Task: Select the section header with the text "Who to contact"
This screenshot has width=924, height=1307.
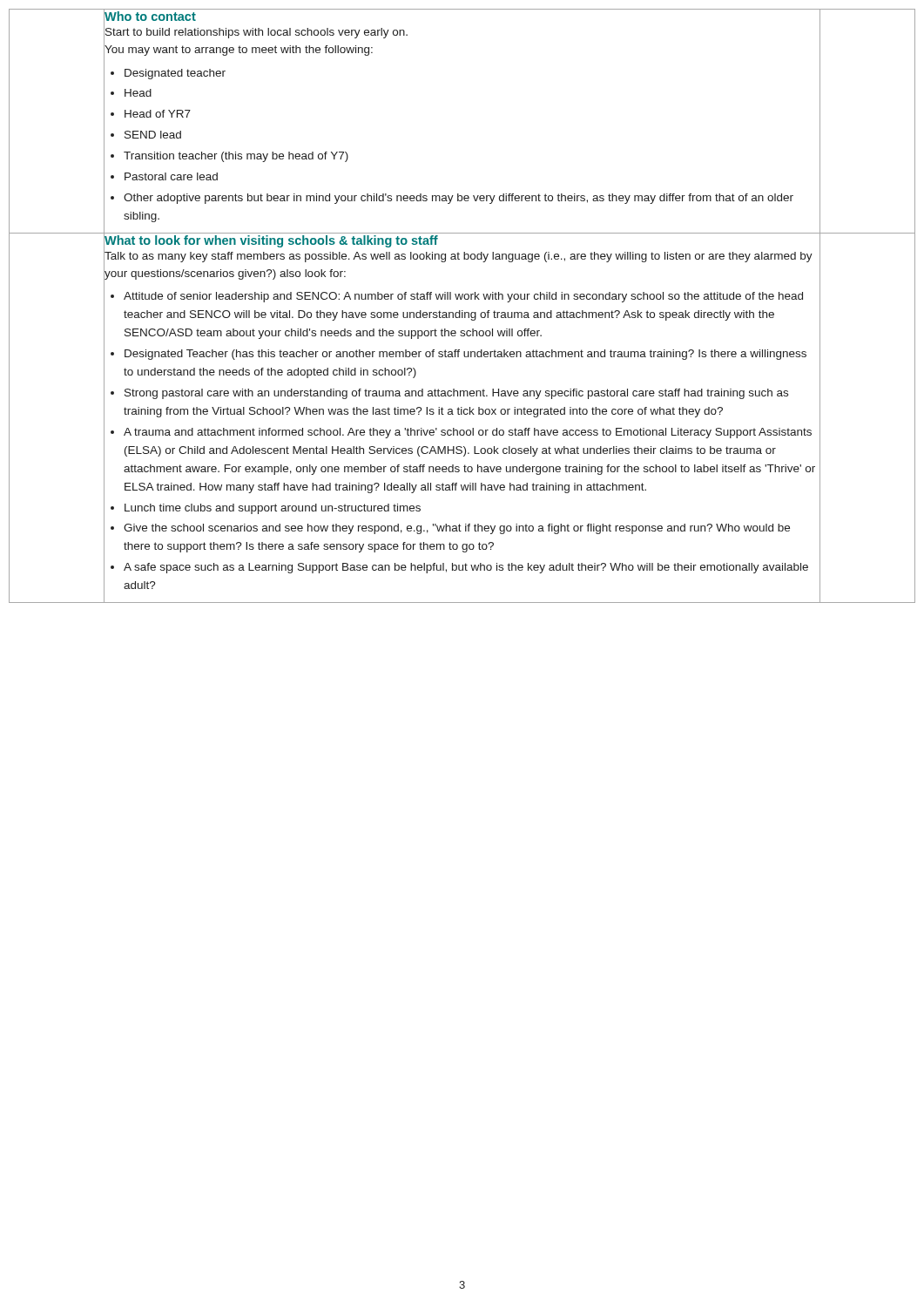Action: coord(150,17)
